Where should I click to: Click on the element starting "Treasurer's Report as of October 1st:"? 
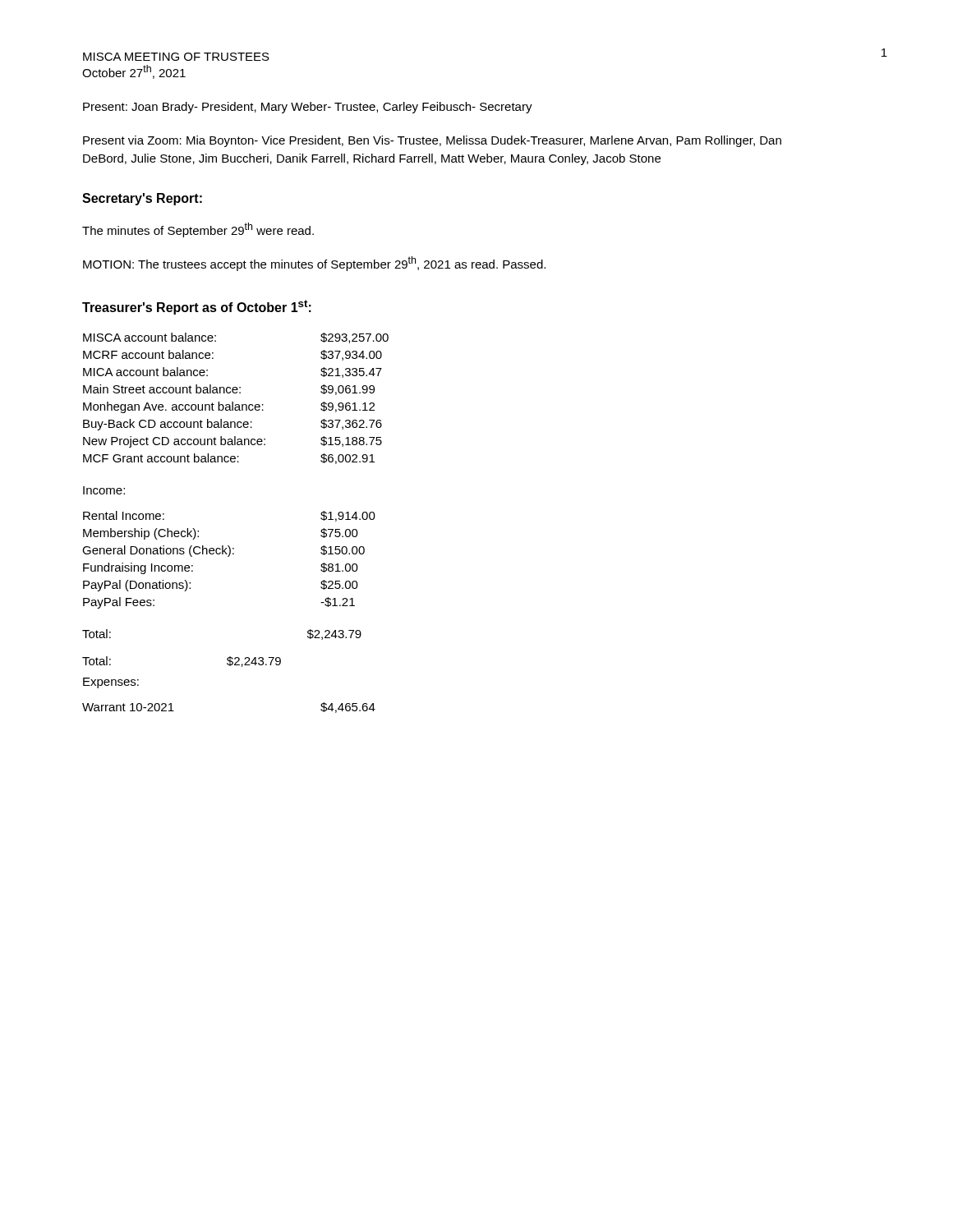pyautogui.click(x=197, y=306)
